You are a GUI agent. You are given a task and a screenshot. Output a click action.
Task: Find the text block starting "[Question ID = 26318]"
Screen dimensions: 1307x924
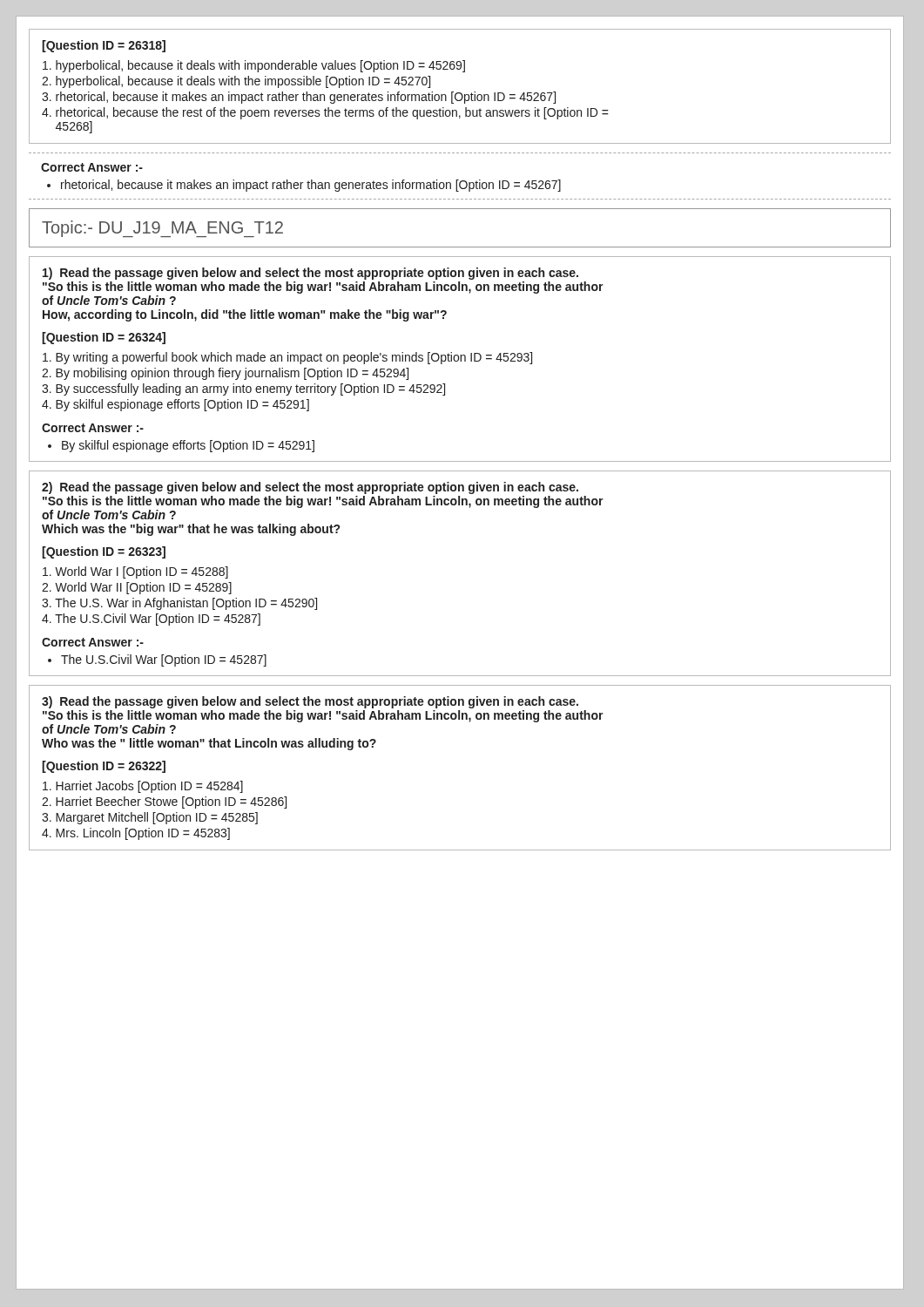pos(104,45)
